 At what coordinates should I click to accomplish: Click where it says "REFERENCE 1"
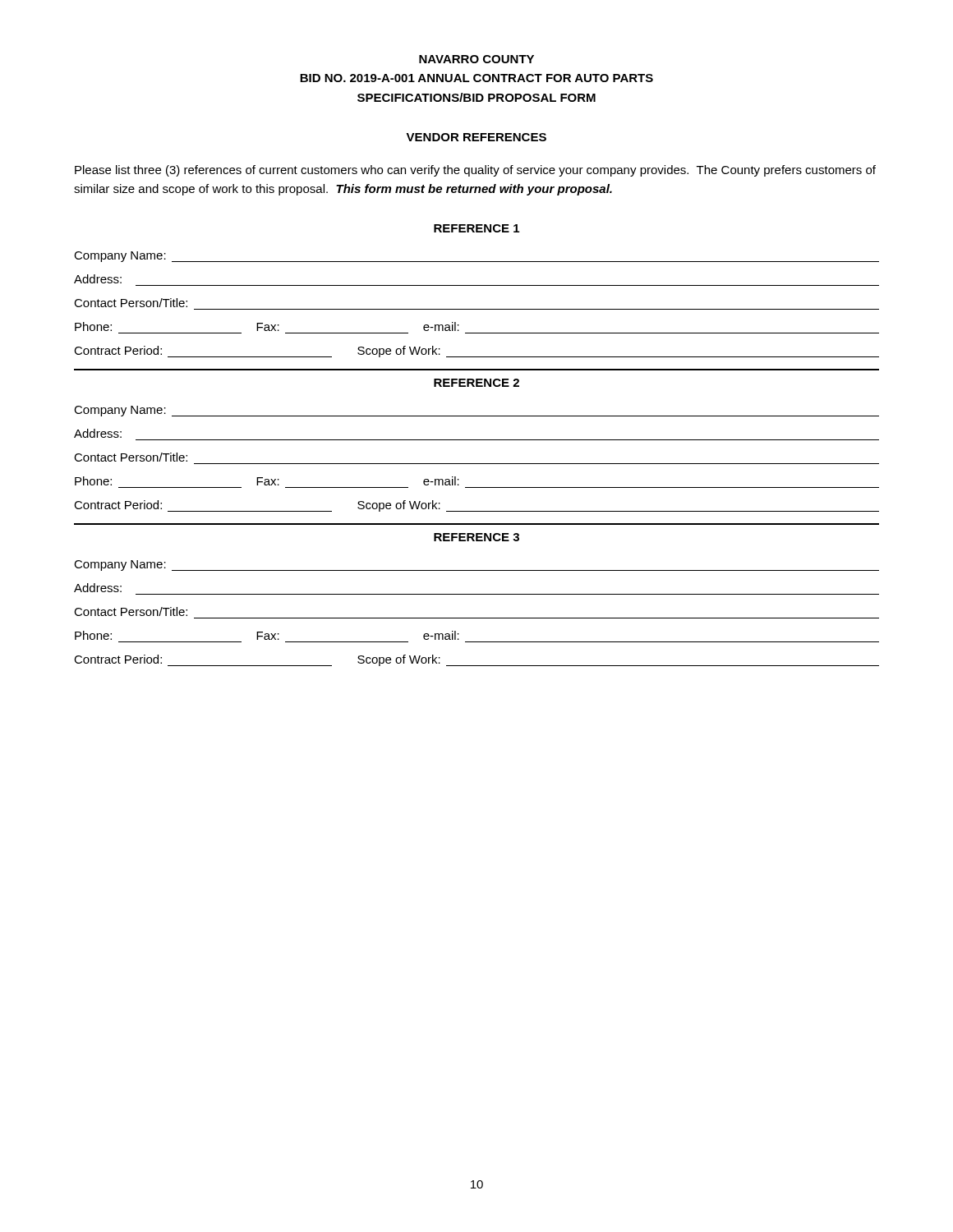476,228
